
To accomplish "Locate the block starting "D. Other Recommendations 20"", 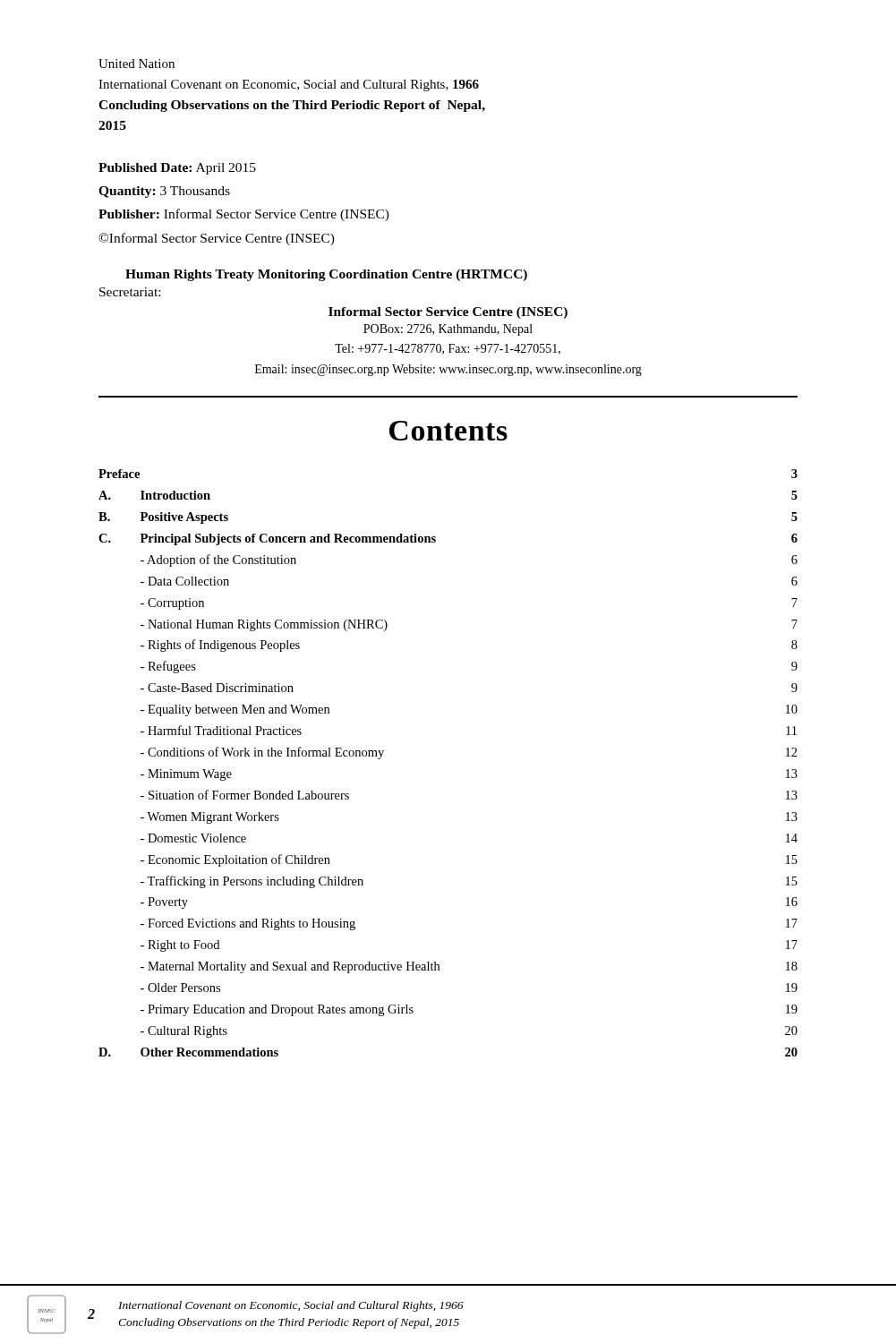I will [x=213, y=1052].
